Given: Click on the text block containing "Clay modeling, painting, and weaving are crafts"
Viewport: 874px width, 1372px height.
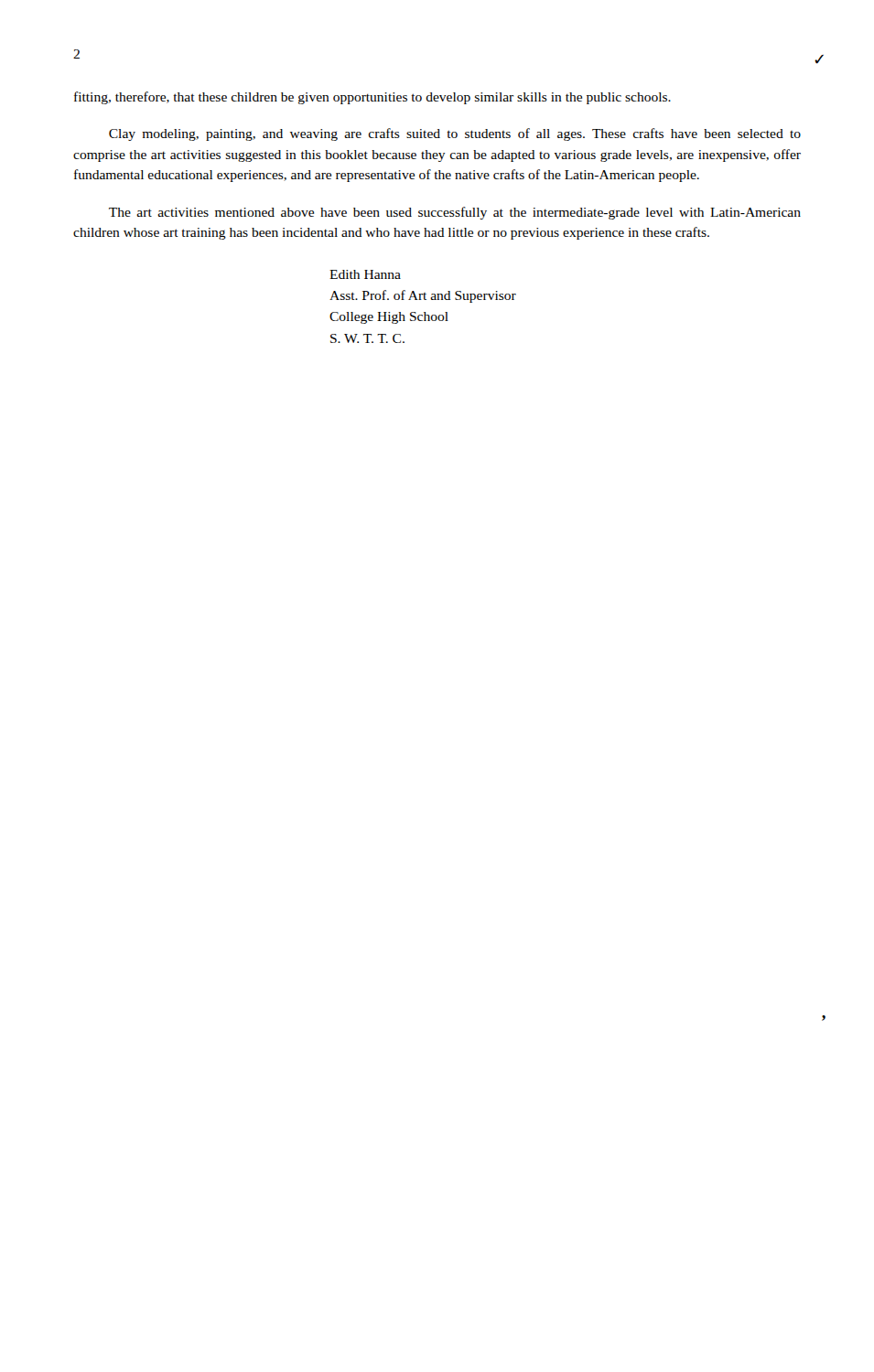Looking at the screenshot, I should pos(437,155).
